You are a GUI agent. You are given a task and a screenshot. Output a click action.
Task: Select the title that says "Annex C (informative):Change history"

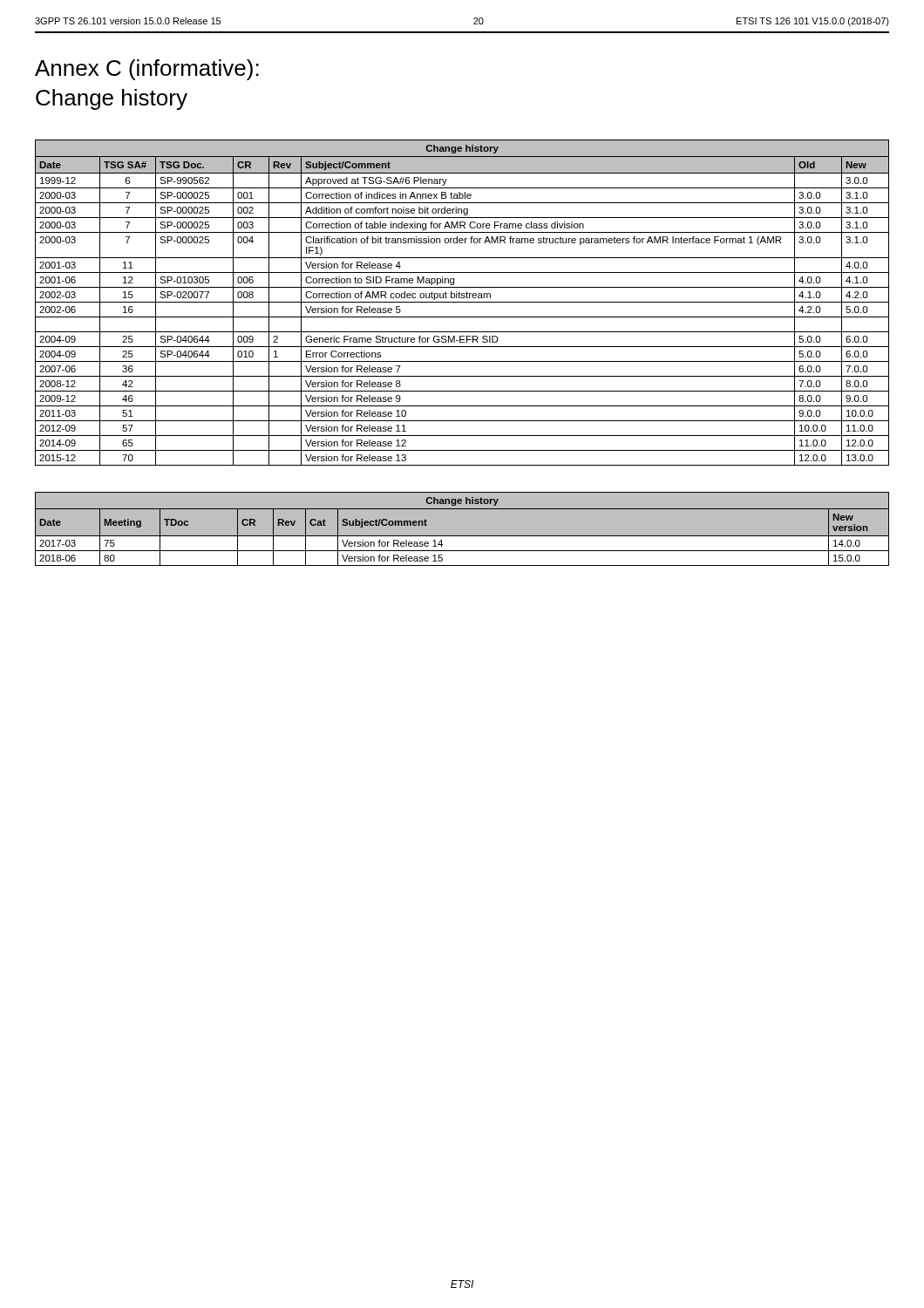click(147, 70)
